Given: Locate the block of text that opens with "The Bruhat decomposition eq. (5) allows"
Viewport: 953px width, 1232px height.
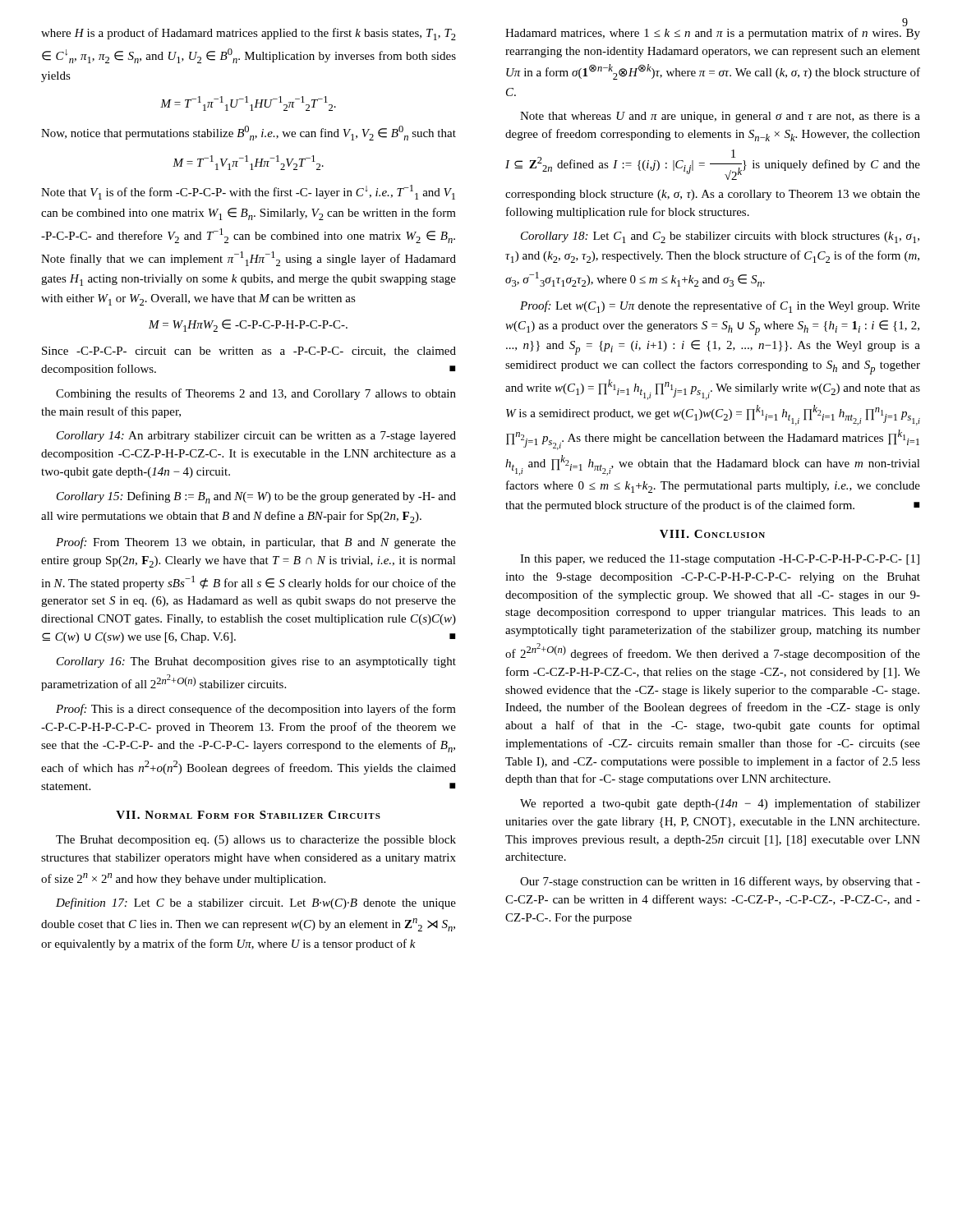Looking at the screenshot, I should tap(248, 860).
